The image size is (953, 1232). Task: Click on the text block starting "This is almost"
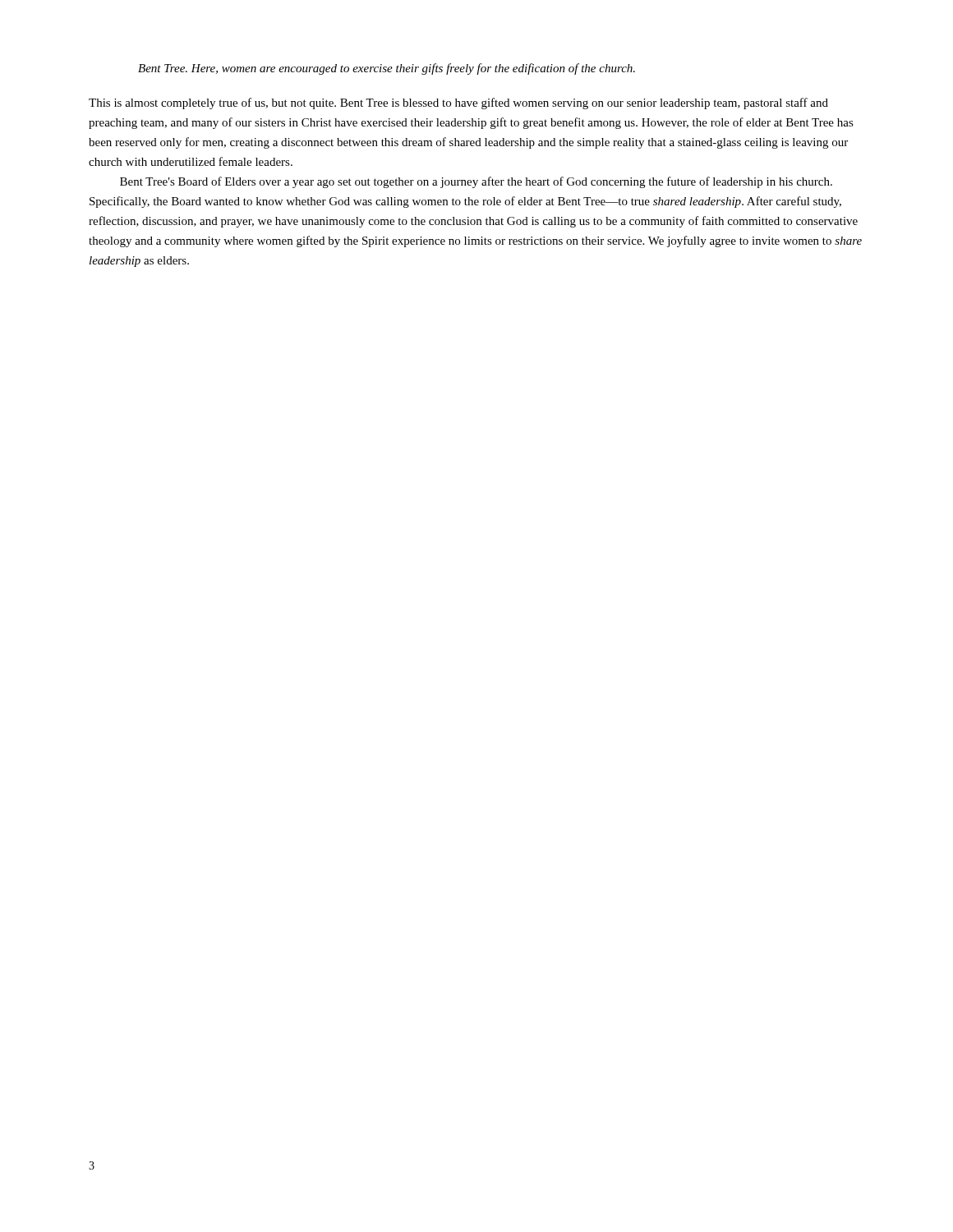pos(476,182)
